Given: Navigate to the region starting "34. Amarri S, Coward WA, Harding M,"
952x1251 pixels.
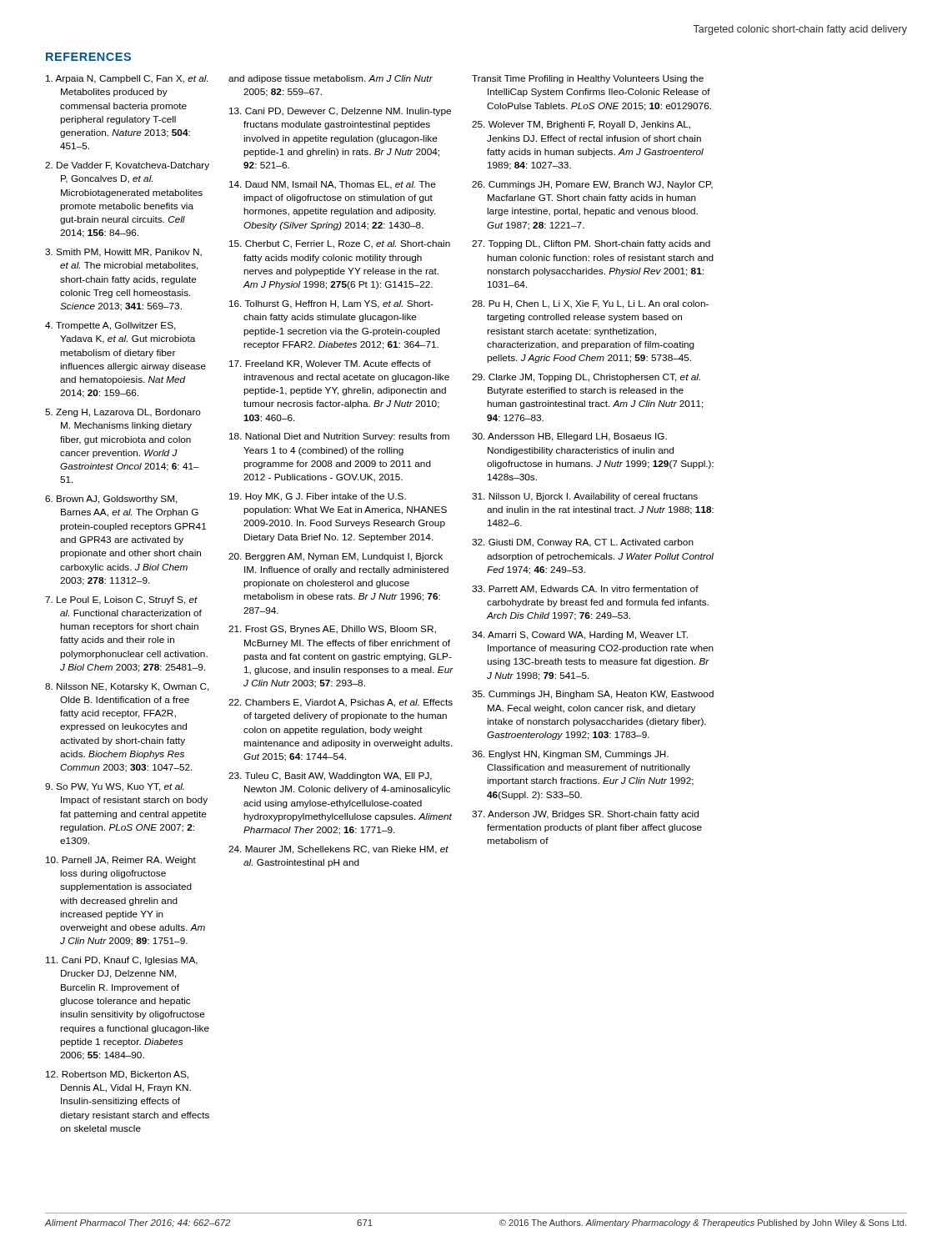Looking at the screenshot, I should (x=593, y=655).
